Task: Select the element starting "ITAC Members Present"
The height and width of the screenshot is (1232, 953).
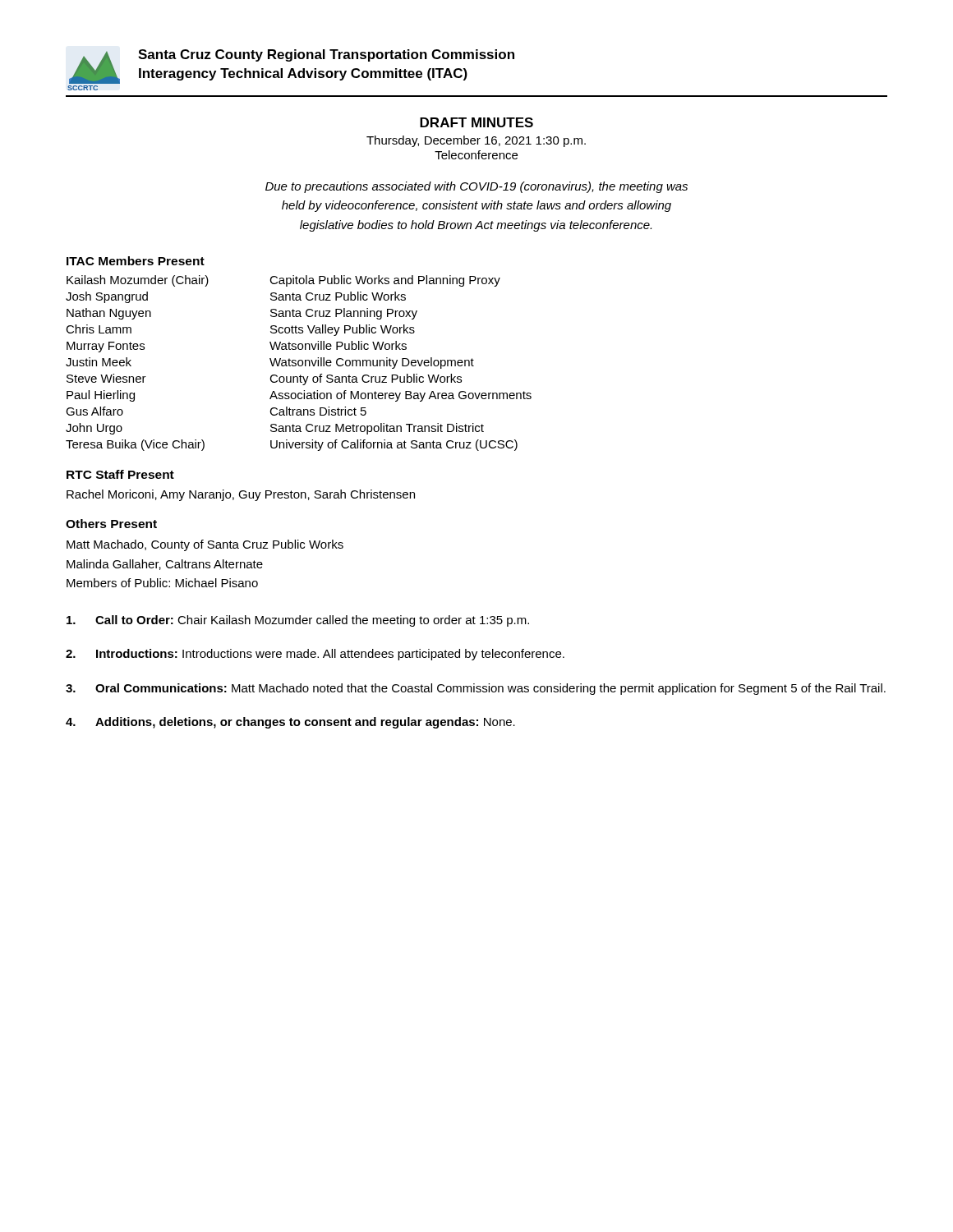Action: click(135, 261)
